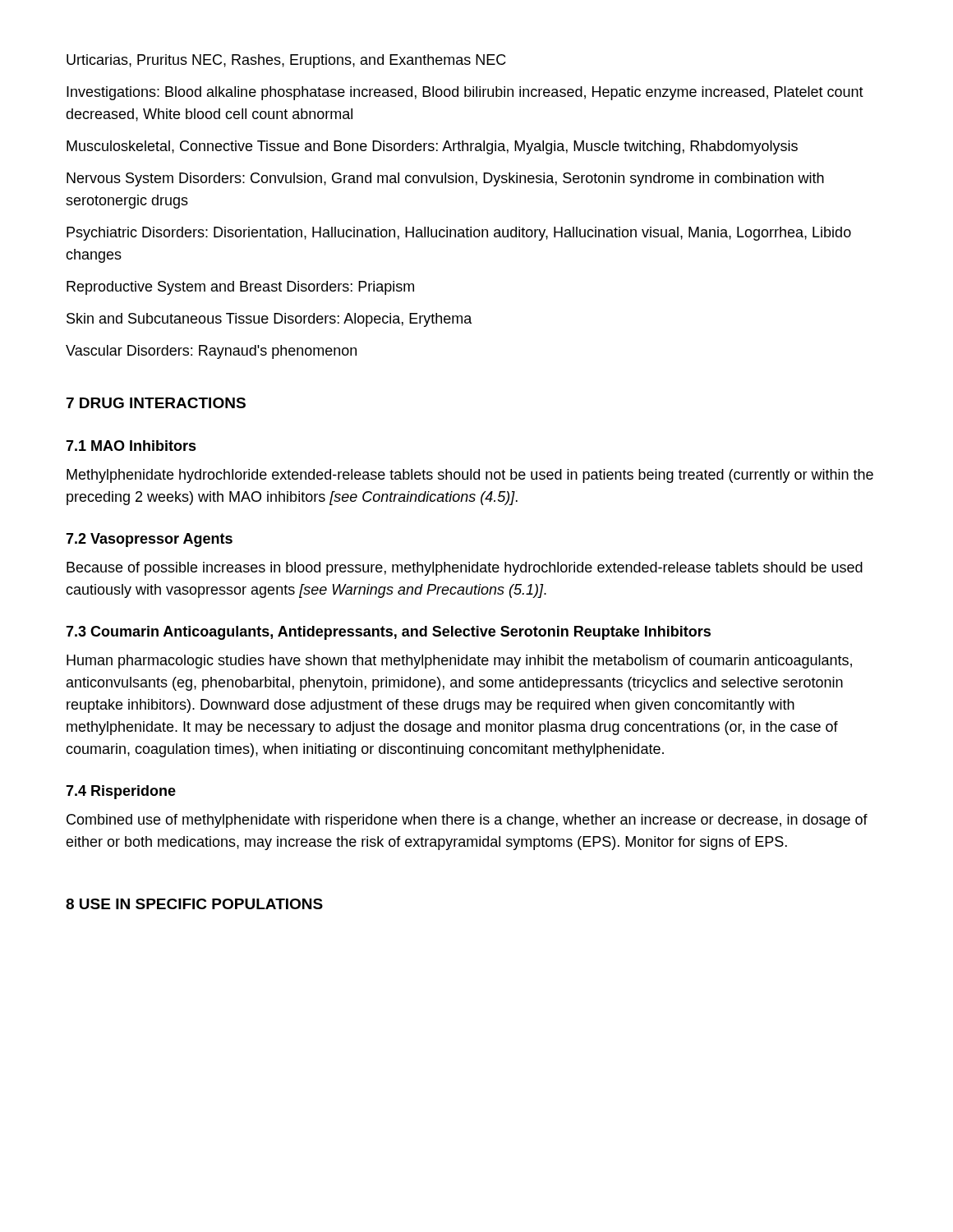Find the text block containing "Combined use of methylphenidate with risperidone"
Screen dimensions: 1232x953
(476, 831)
